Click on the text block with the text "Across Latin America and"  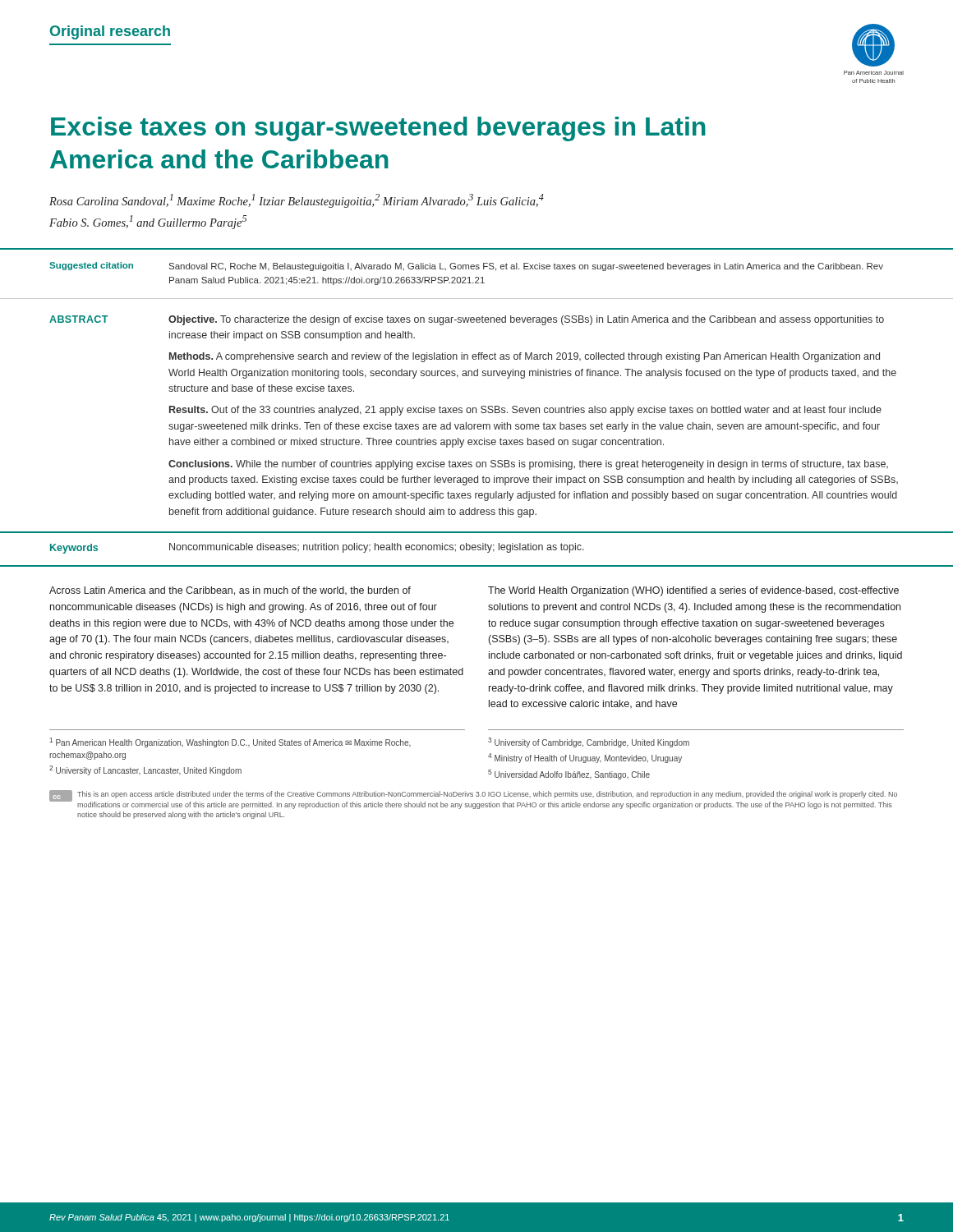(257, 640)
